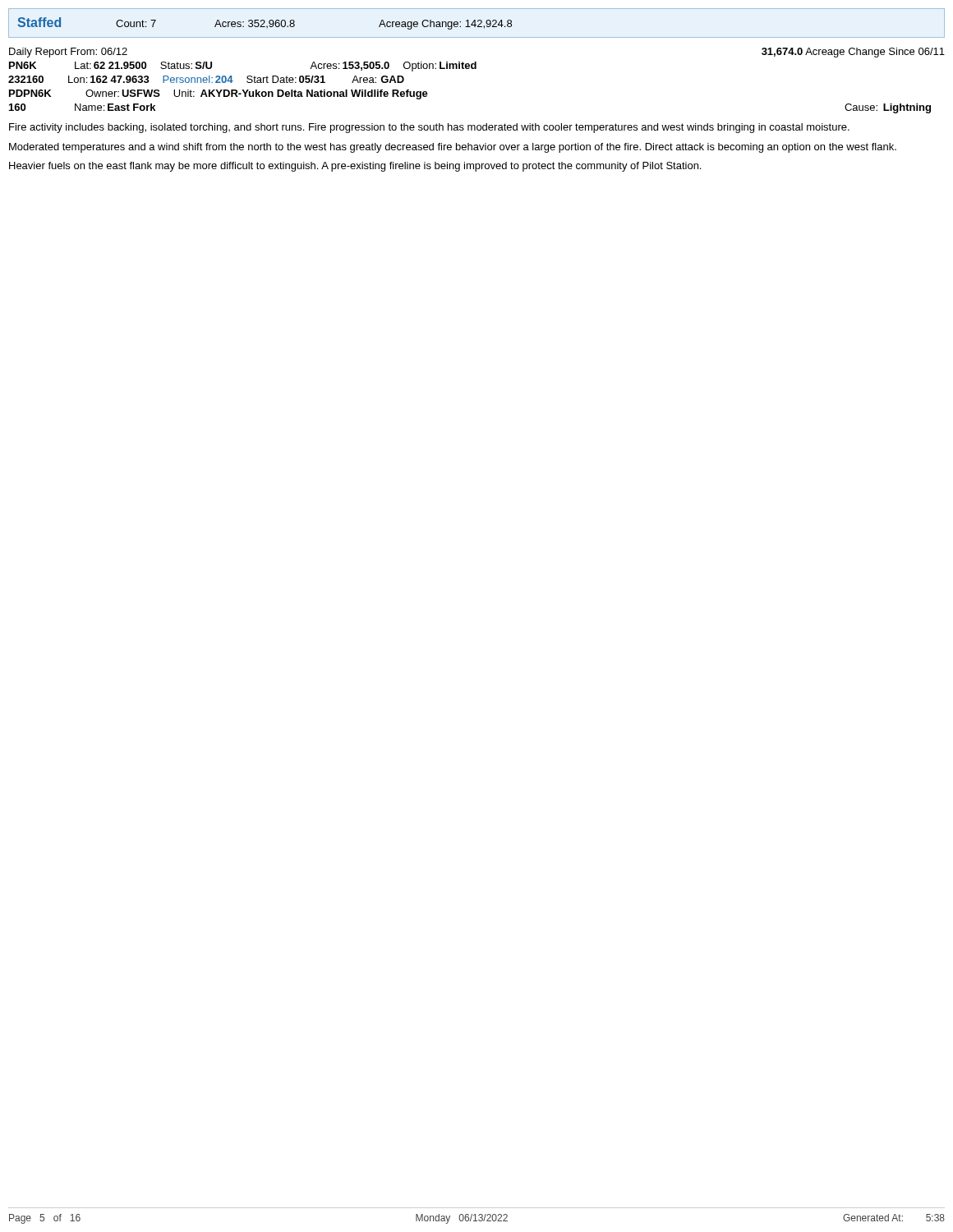
Task: Locate the block starting "PN6K Lat: 62 21.9500 Status: S/U Acres: 153,505.0"
Action: [243, 65]
